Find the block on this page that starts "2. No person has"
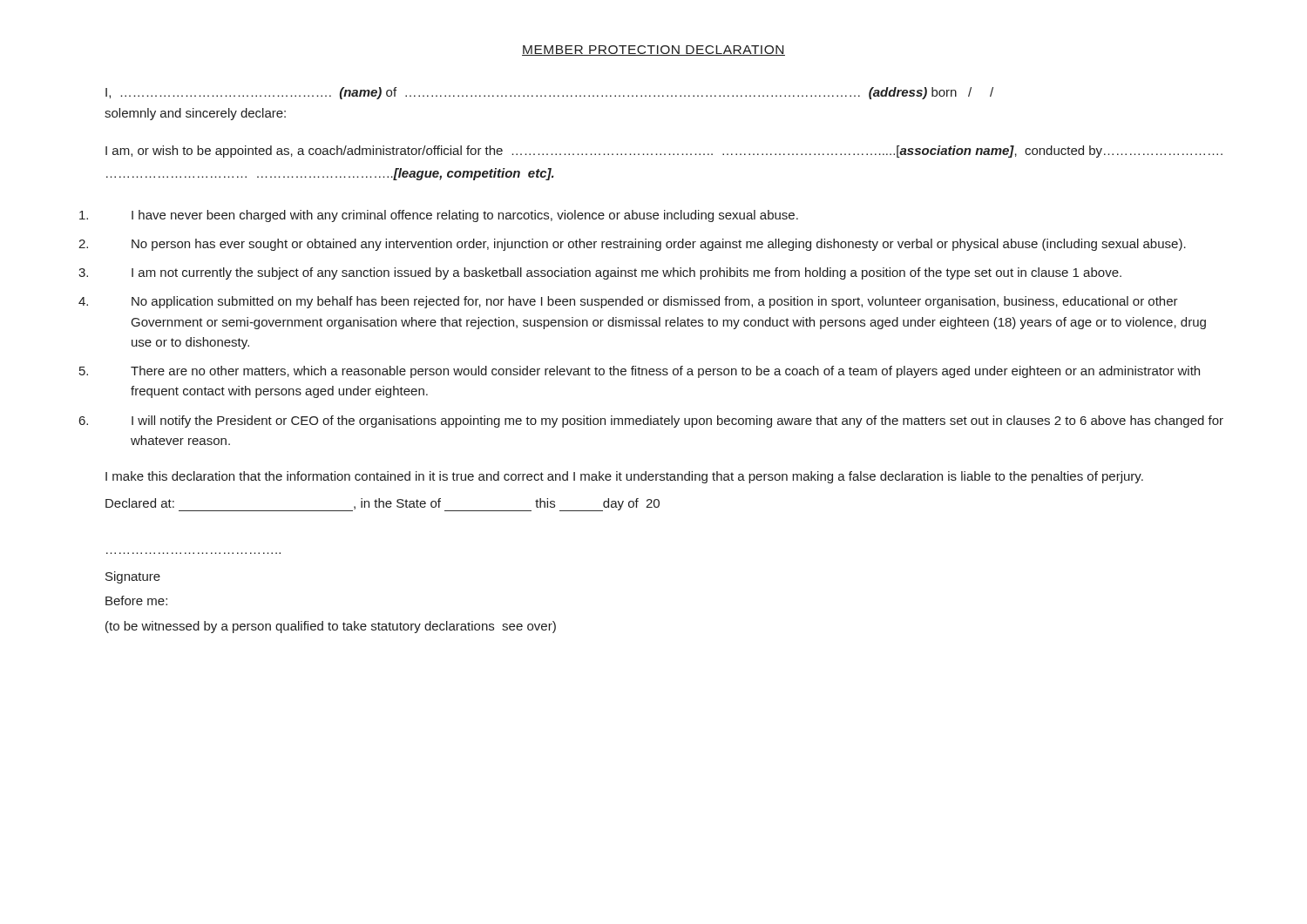 (654, 243)
